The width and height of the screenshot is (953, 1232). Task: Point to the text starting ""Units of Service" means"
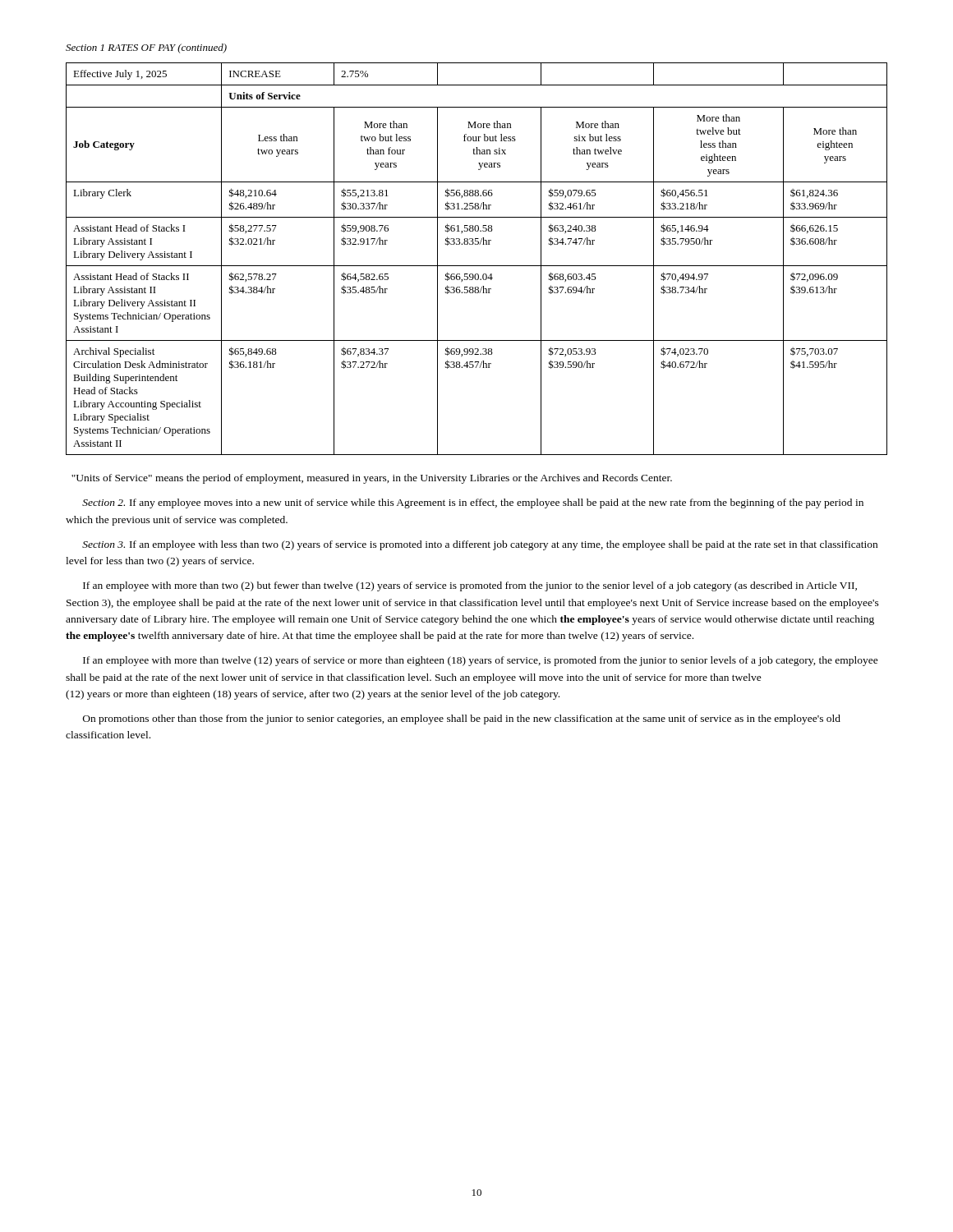click(369, 478)
